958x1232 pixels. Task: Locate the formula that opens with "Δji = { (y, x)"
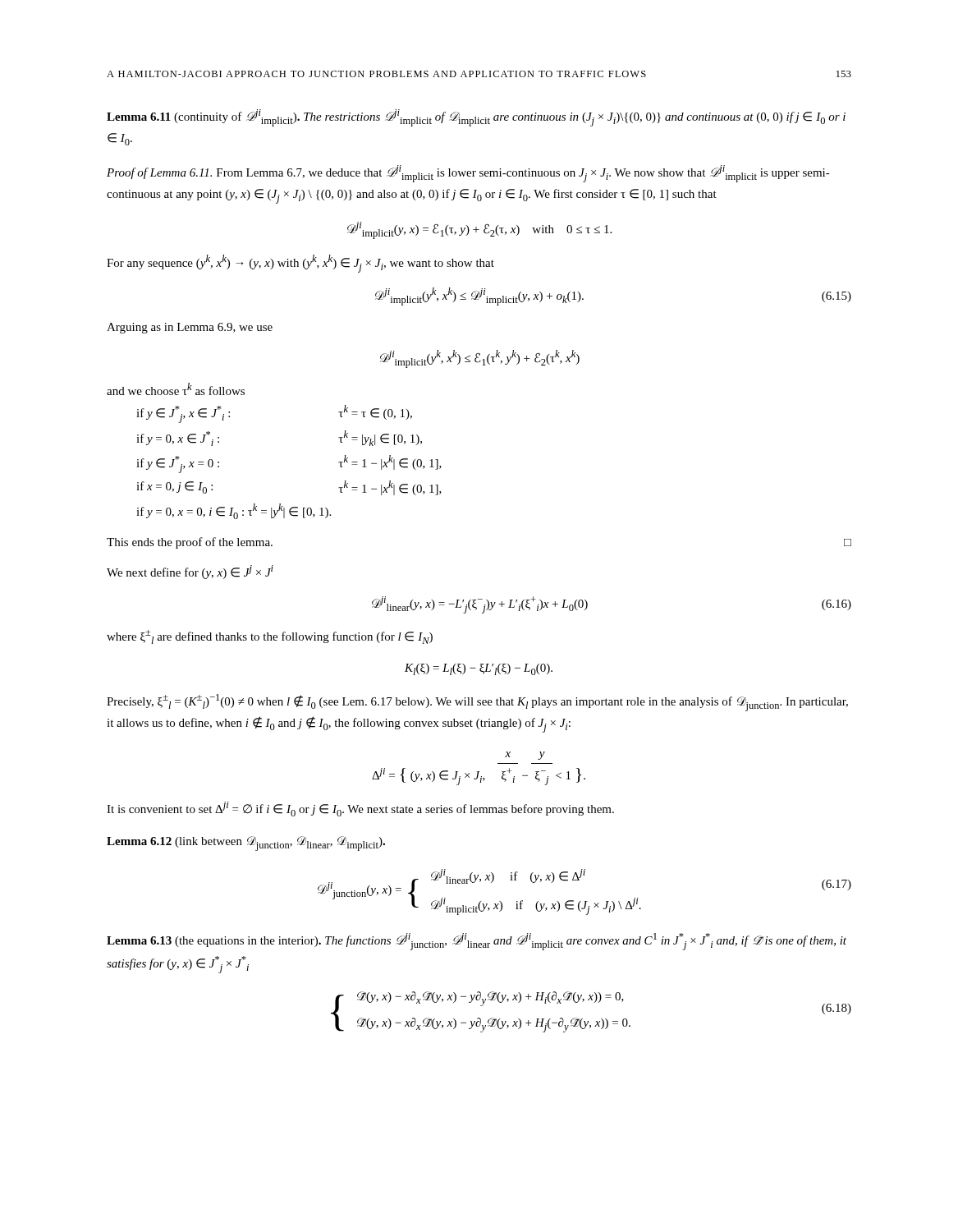[479, 766]
